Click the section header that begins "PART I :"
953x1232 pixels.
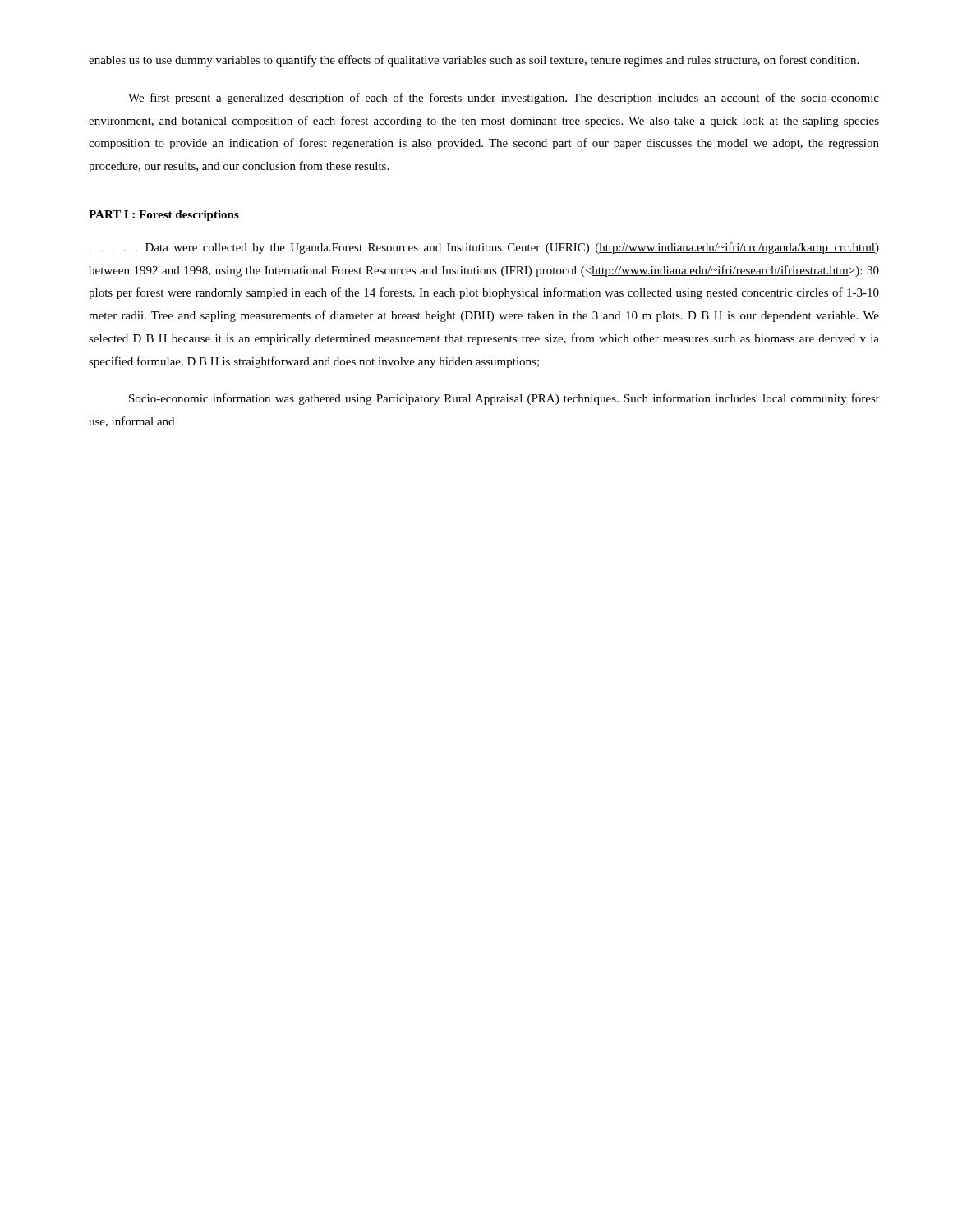tap(164, 214)
